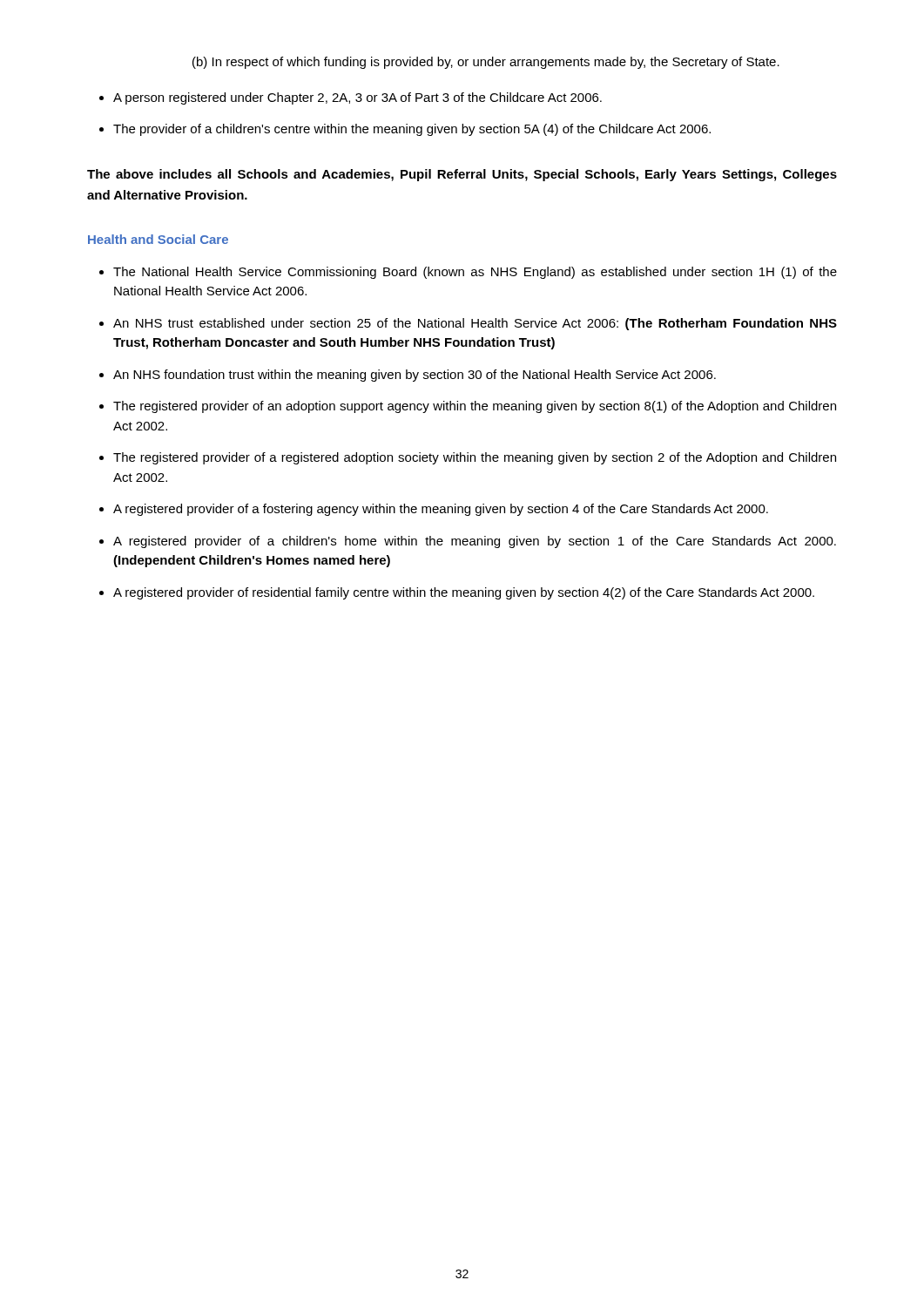924x1307 pixels.
Task: Locate the passage starting "Health and Social Care"
Action: pos(158,239)
